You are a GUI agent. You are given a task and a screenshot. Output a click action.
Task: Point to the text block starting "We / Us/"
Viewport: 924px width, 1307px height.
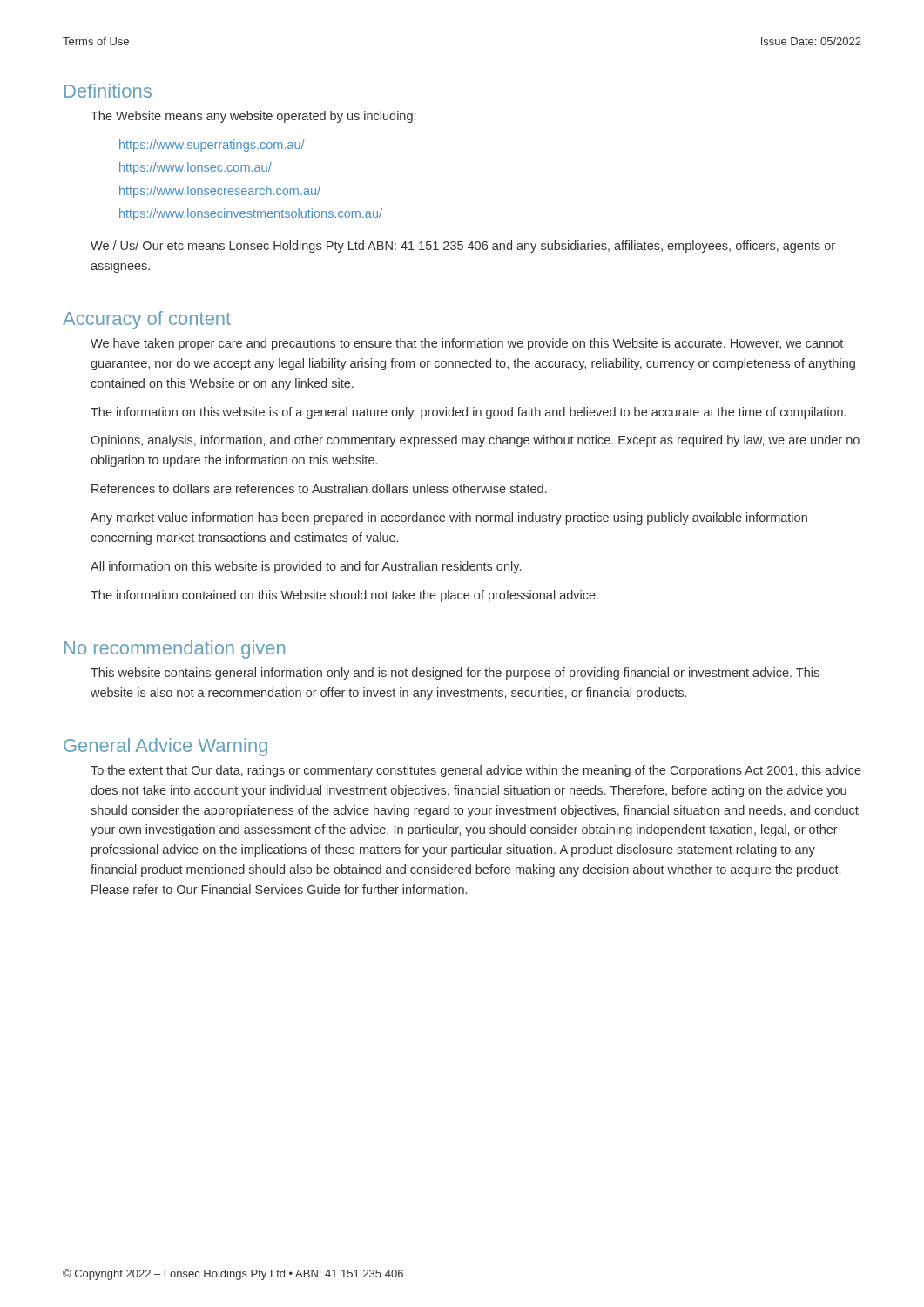coord(463,256)
